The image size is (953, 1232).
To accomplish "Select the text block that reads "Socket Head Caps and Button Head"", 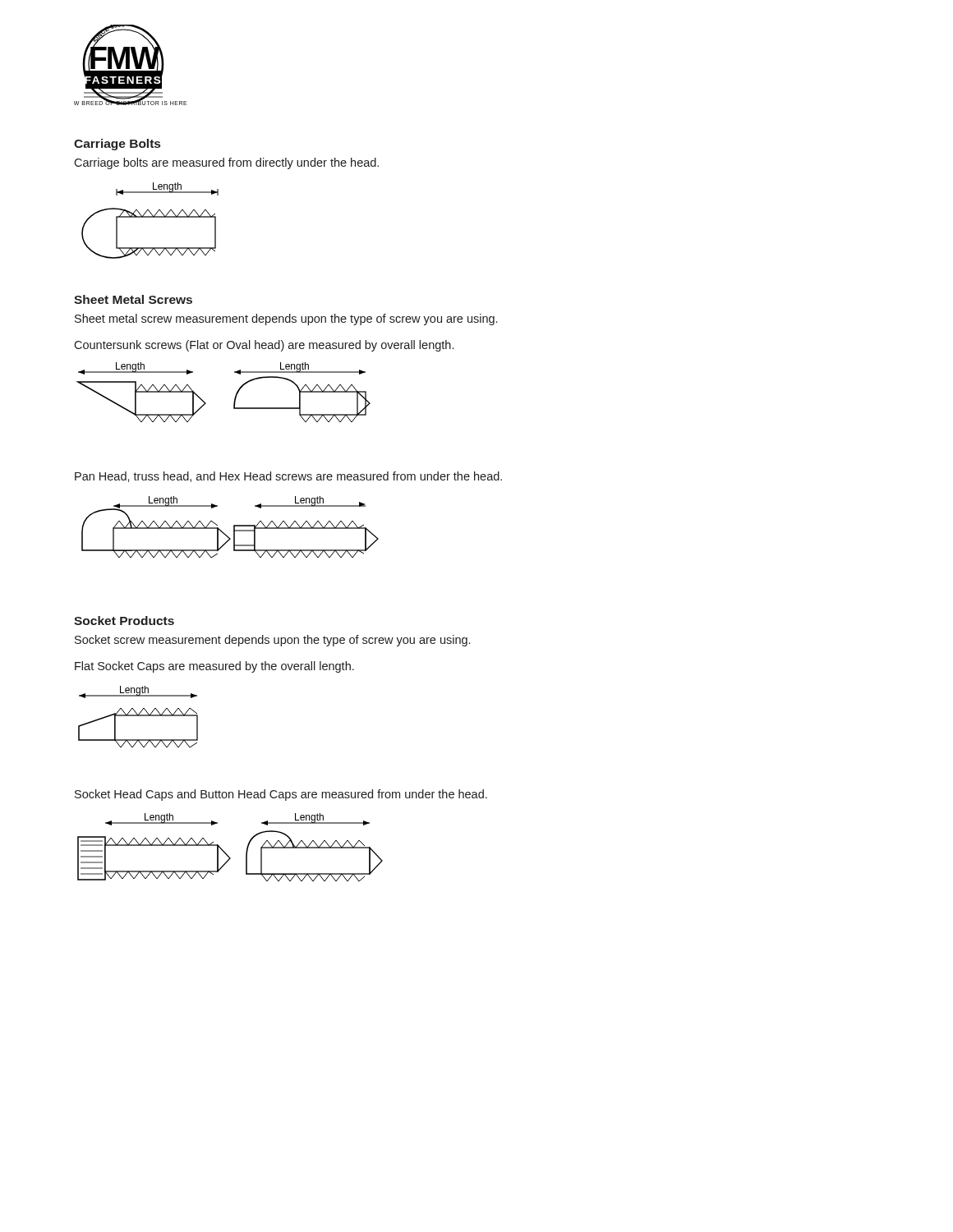I will 281,794.
